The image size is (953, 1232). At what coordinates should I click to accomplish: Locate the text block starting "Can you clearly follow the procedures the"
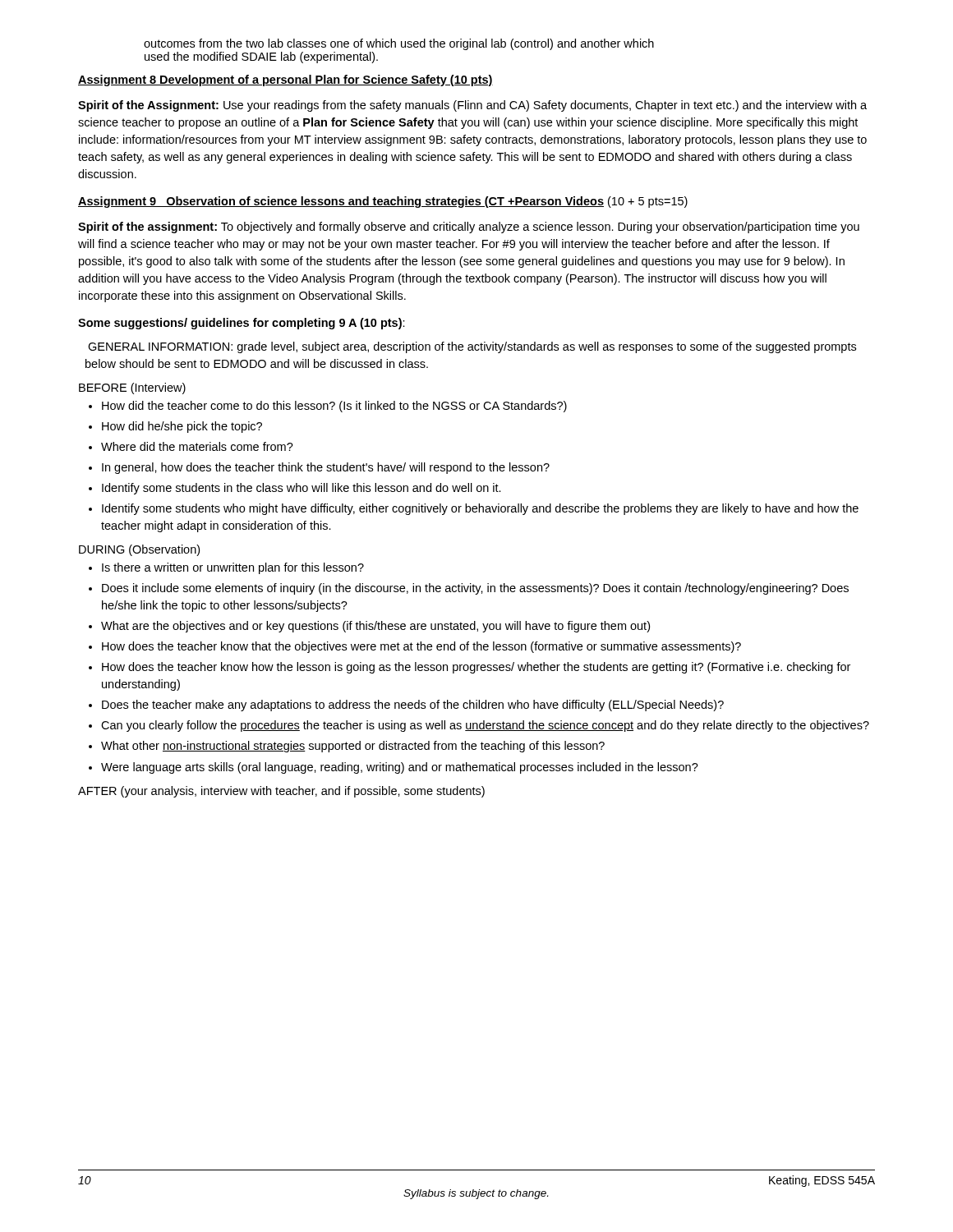coord(485,726)
